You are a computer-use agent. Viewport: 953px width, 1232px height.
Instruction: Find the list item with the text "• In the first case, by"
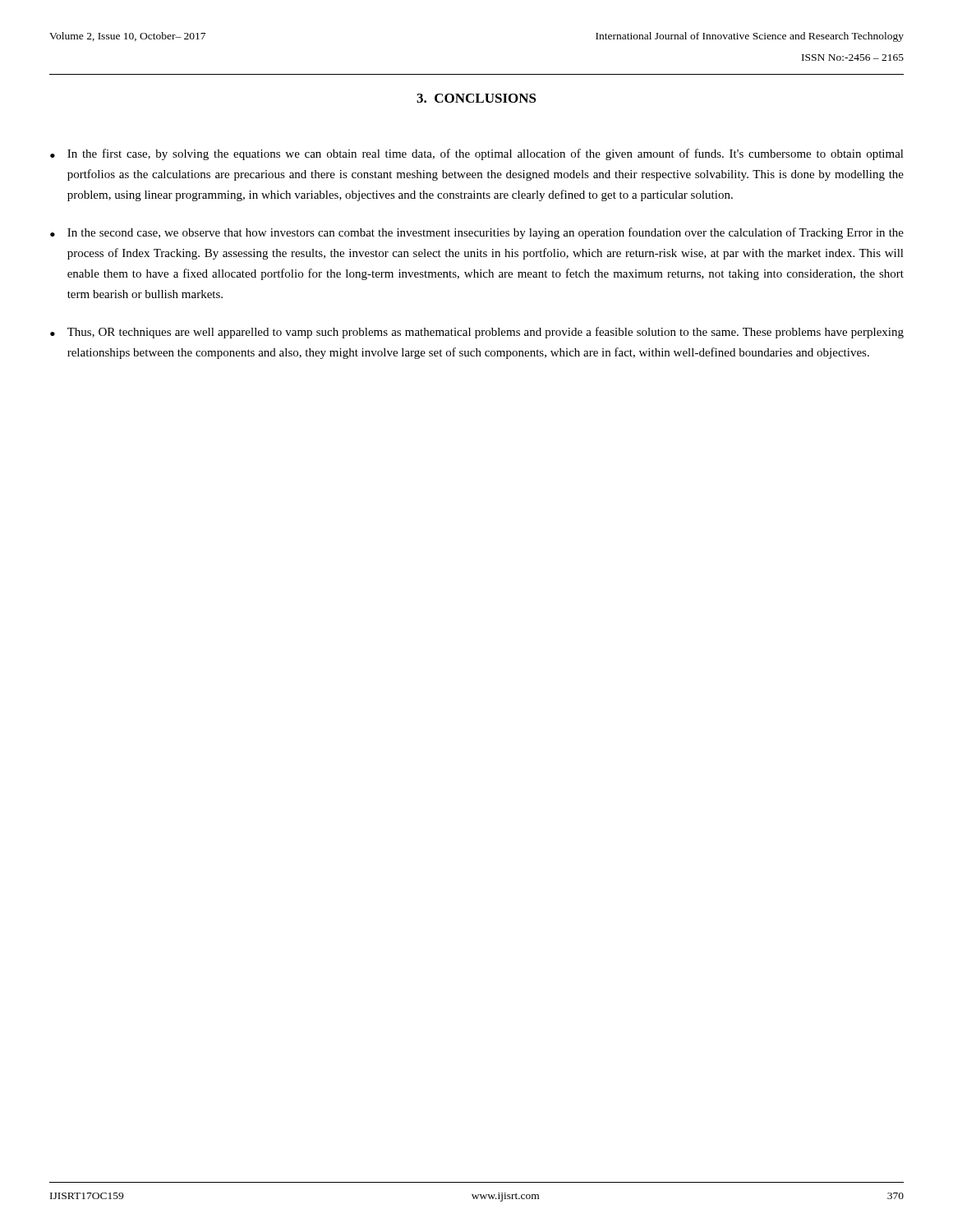(476, 174)
